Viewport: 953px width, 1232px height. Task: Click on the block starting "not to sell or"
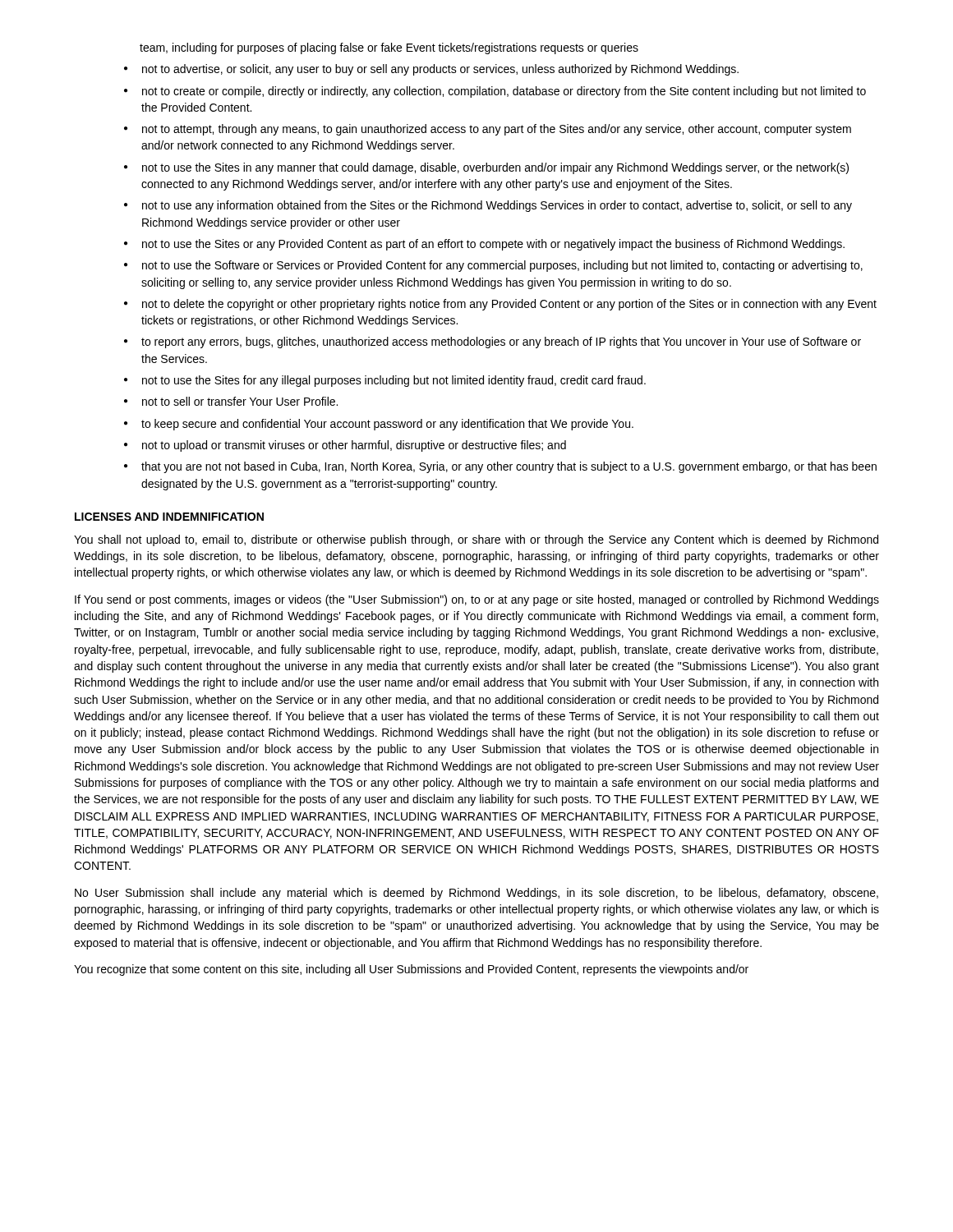[x=240, y=402]
